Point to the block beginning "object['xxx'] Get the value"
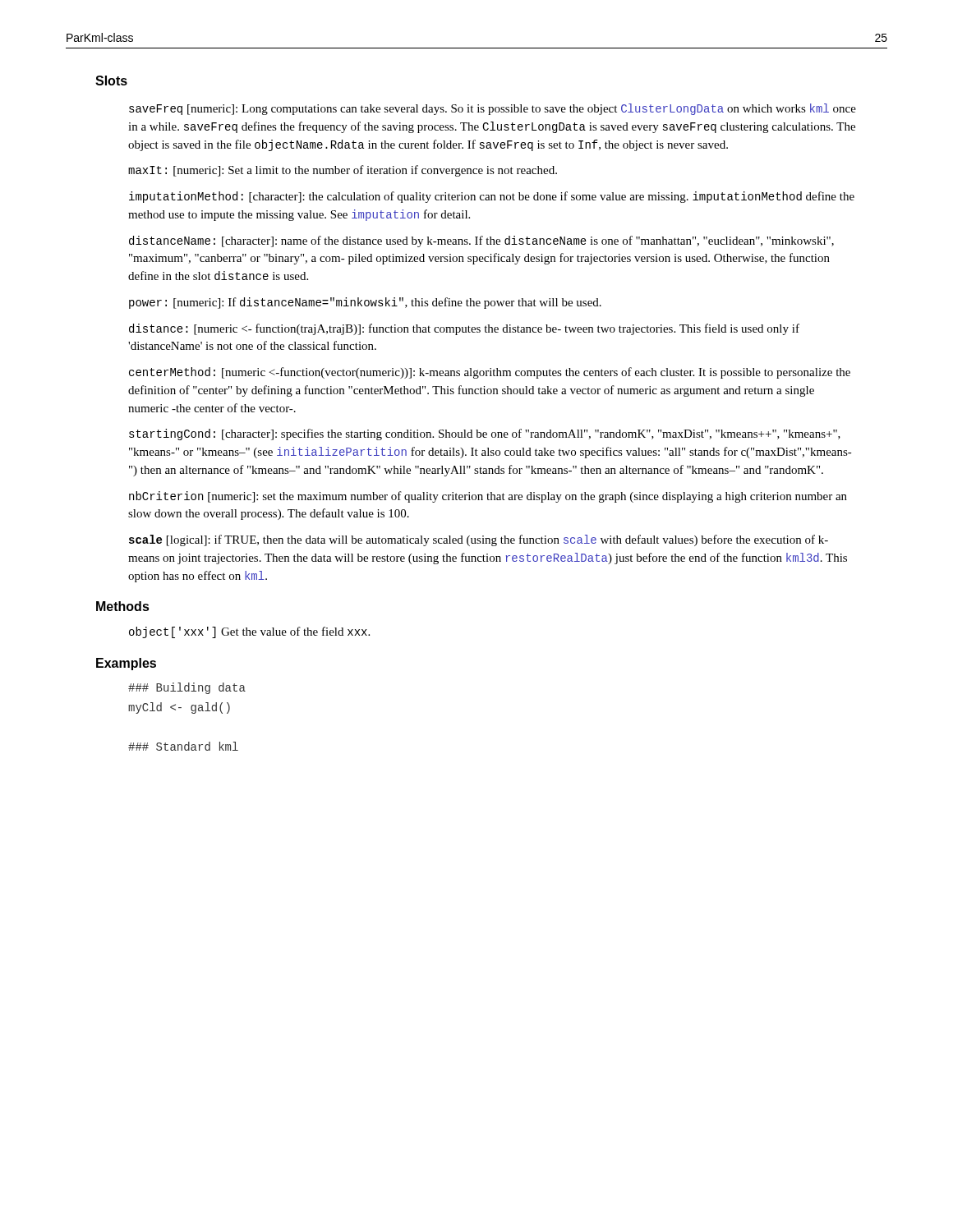 point(249,632)
